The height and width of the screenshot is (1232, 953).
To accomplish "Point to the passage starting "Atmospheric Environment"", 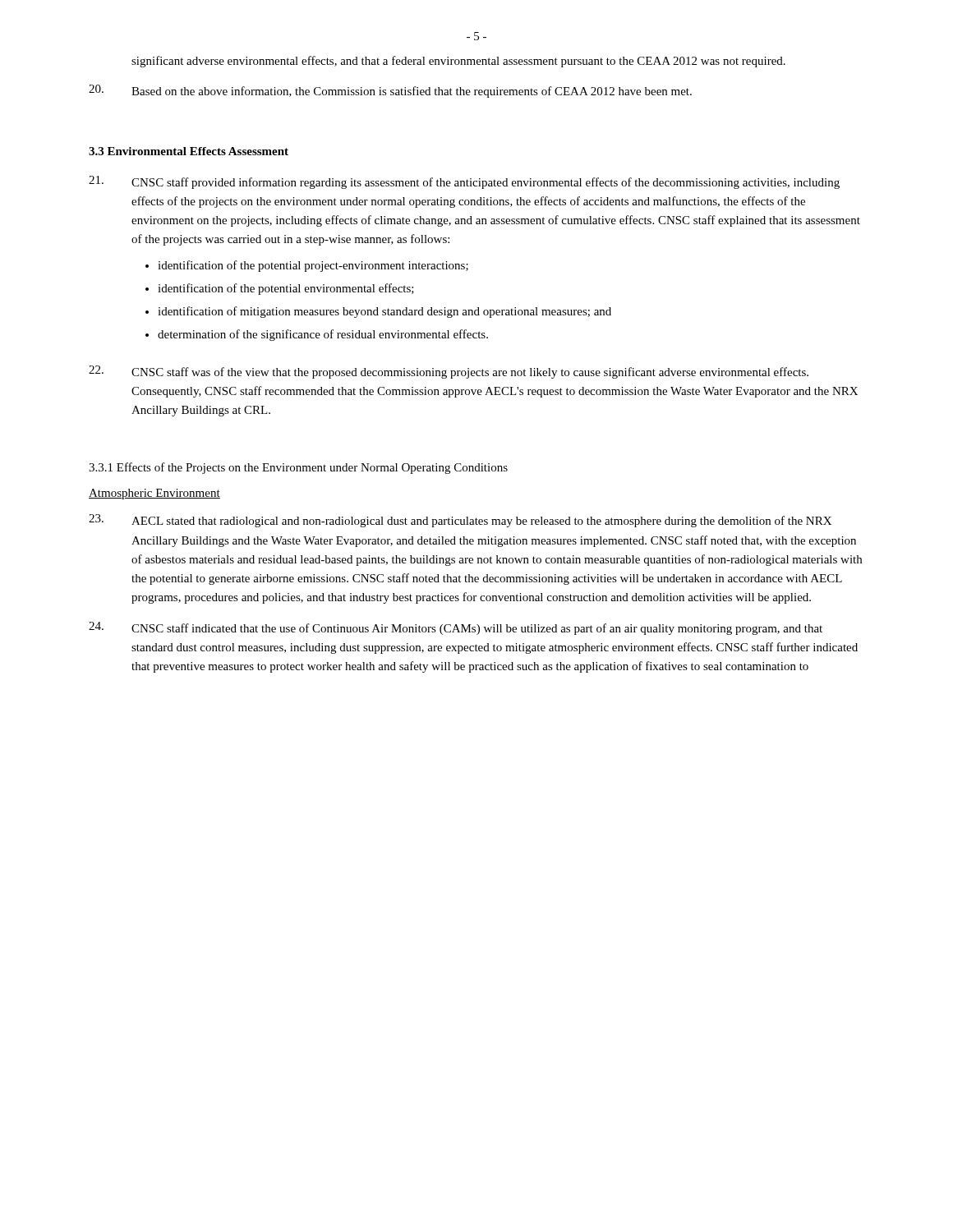I will click(154, 493).
